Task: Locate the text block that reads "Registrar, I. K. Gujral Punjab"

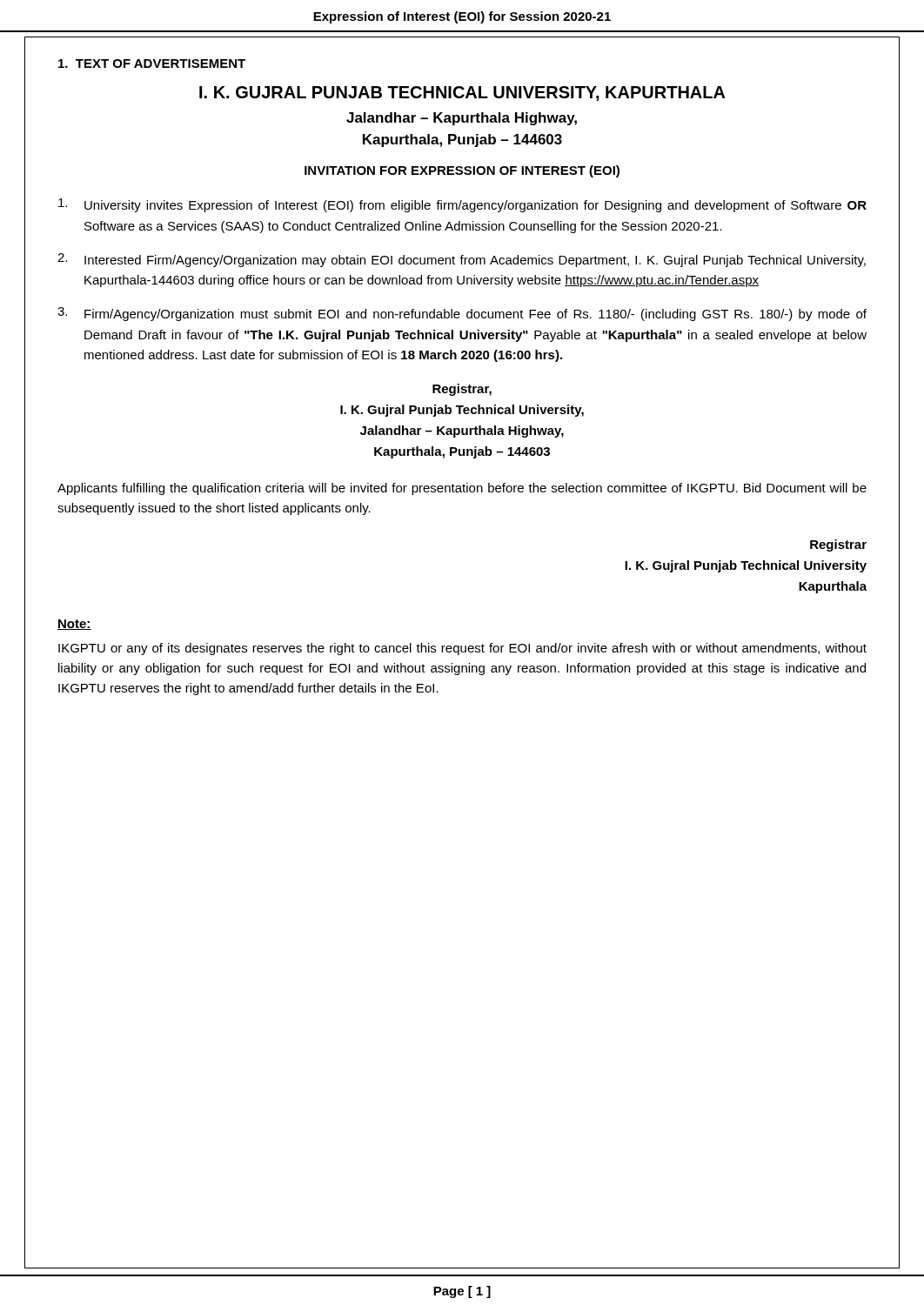Action: point(462,420)
